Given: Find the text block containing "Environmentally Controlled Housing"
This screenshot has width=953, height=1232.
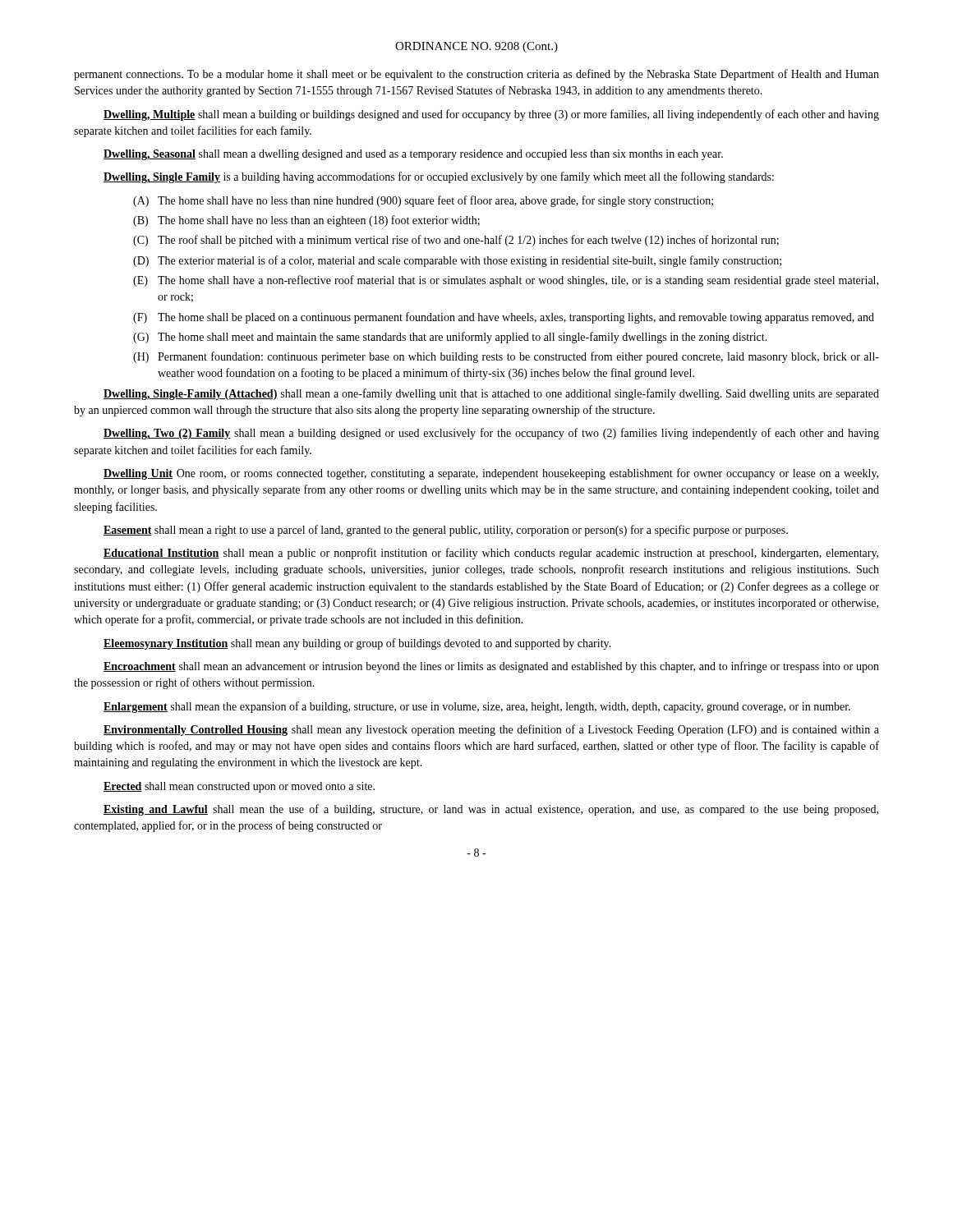Looking at the screenshot, I should pyautogui.click(x=476, y=746).
